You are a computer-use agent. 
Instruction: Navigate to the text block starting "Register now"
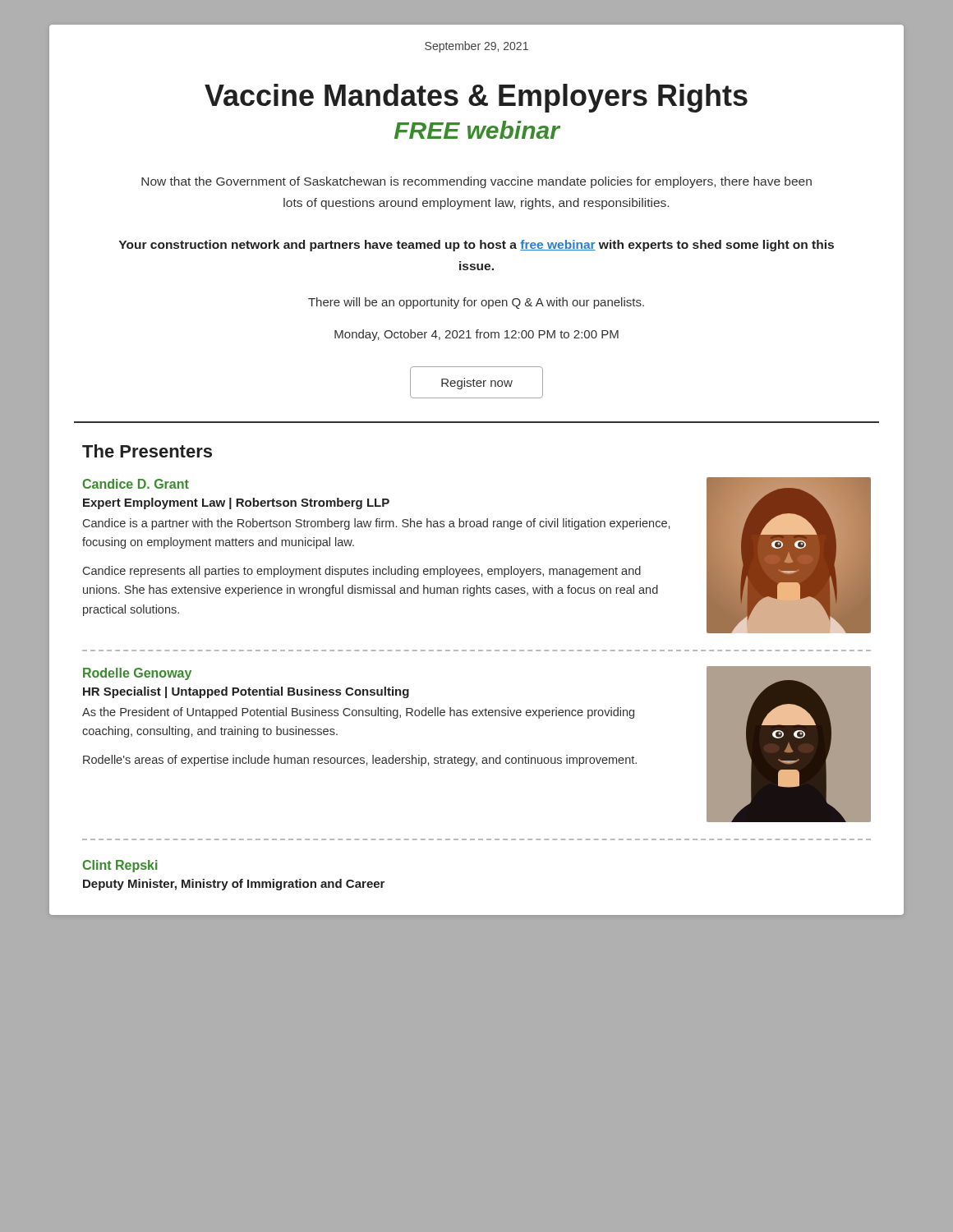(x=476, y=382)
